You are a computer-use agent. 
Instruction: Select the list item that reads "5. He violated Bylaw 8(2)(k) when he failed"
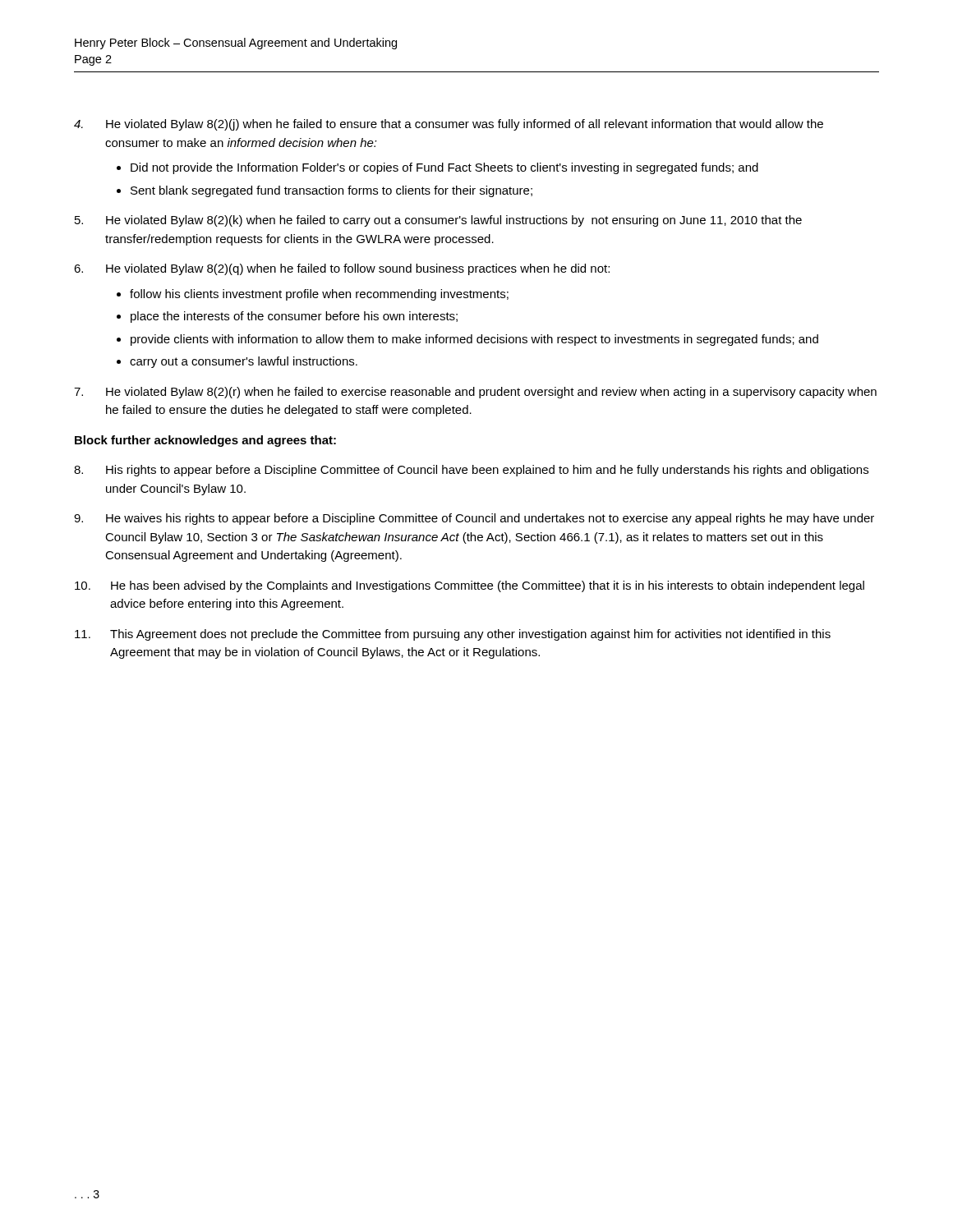[476, 230]
